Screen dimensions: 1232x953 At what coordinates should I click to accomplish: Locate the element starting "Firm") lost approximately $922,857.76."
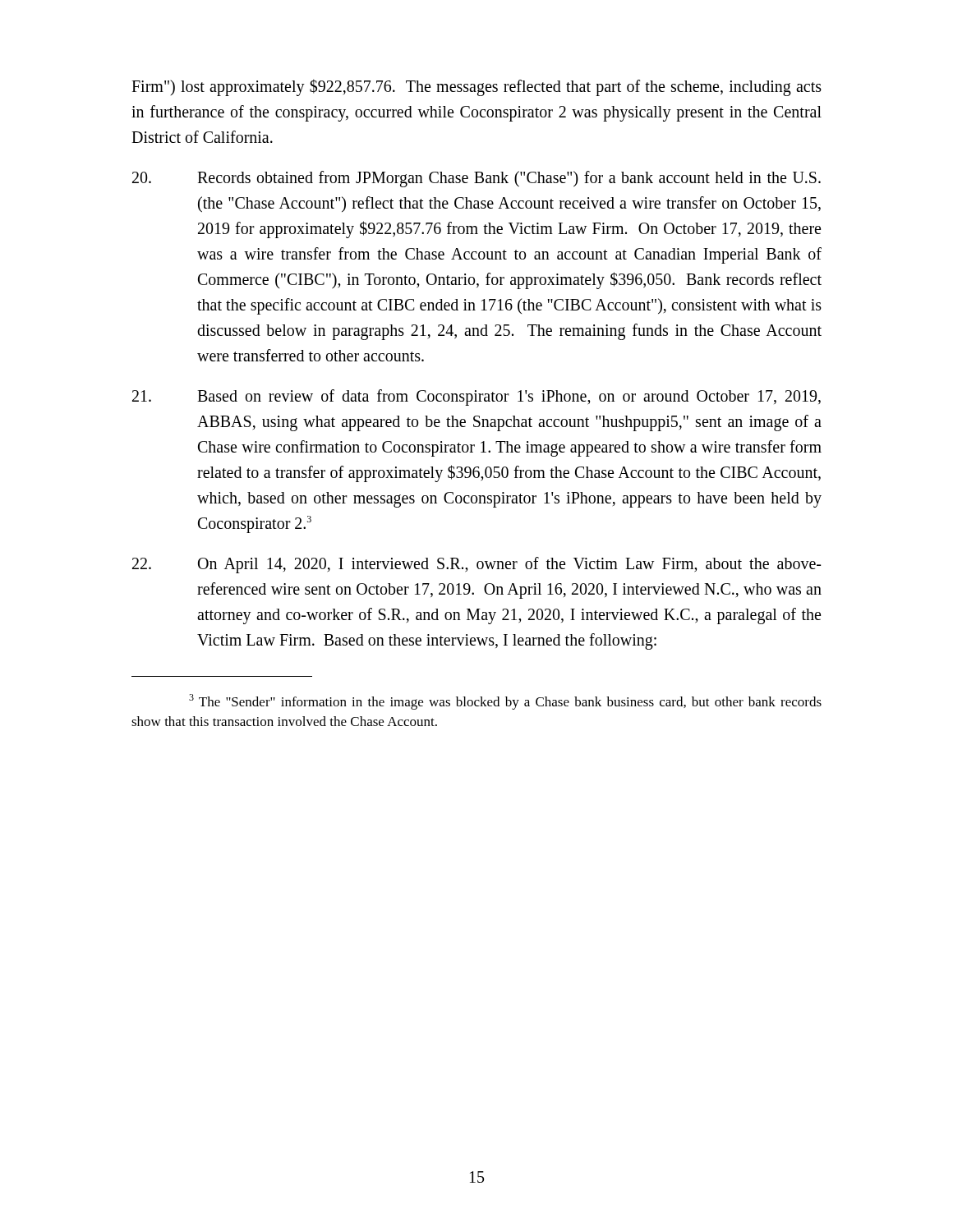point(476,112)
